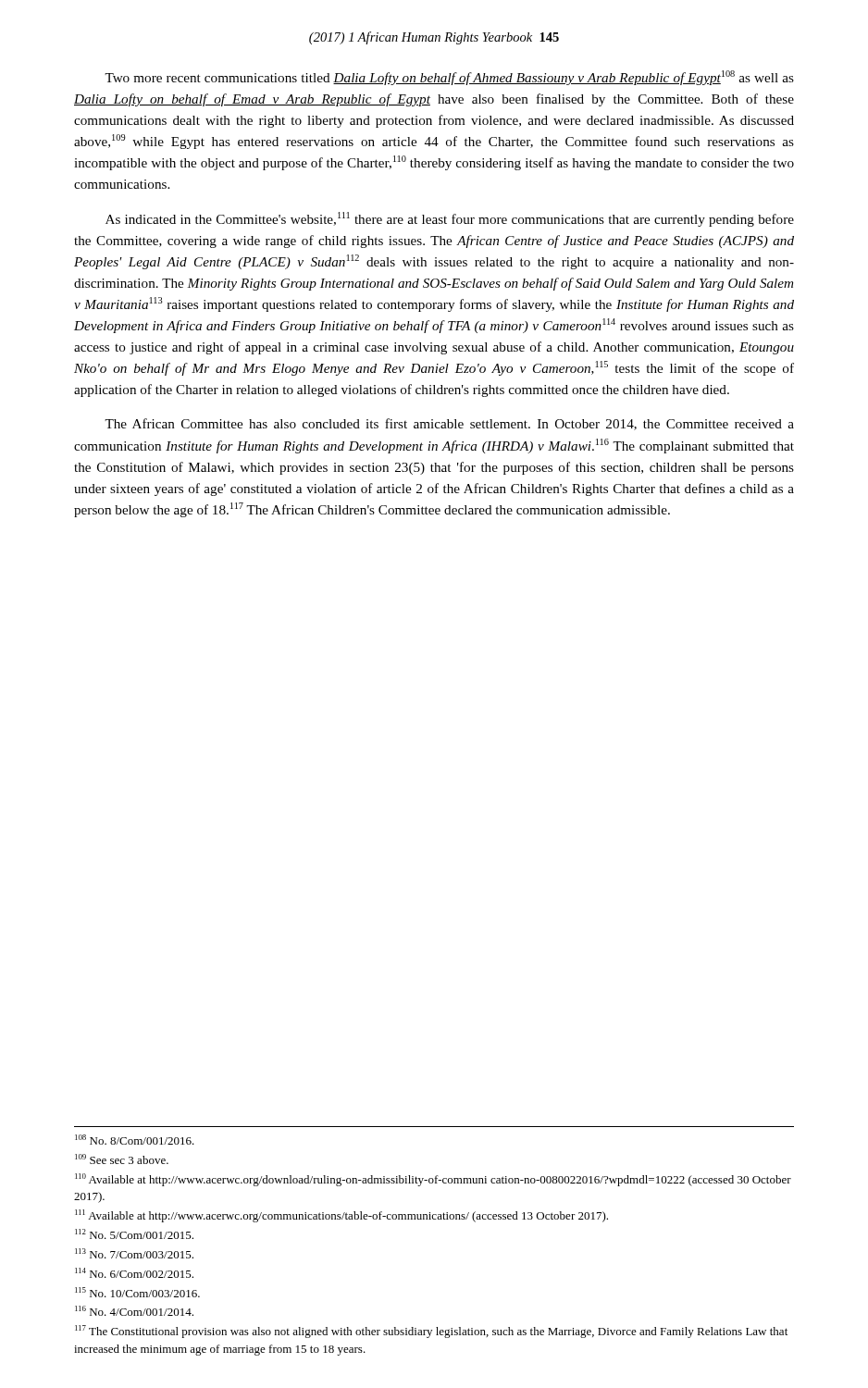Click on the text starting "117 The Constitutional provision"
Viewport: 868px width, 1388px height.
(x=431, y=1340)
